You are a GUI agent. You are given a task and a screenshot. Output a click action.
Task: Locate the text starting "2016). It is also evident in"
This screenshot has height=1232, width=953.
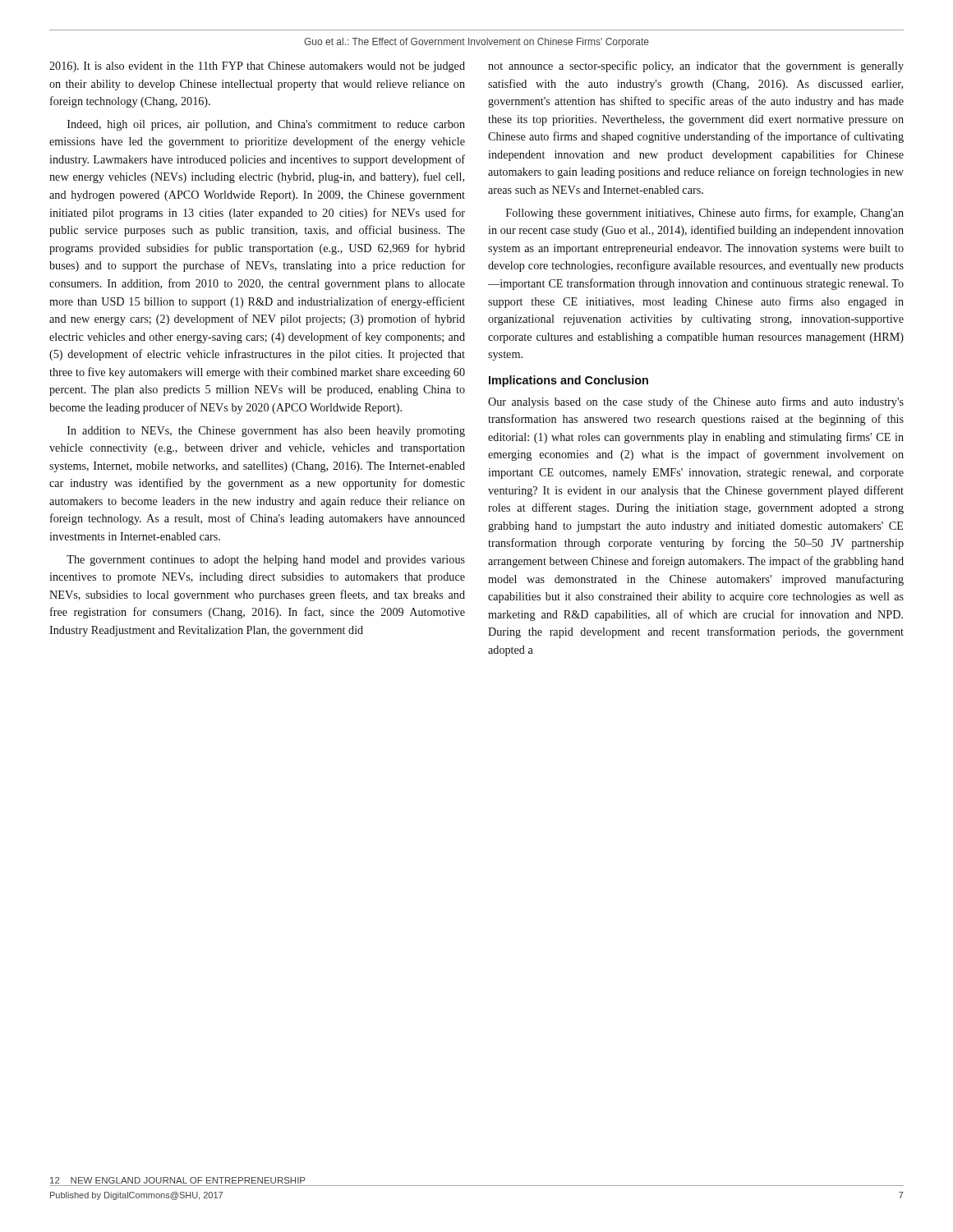257,348
